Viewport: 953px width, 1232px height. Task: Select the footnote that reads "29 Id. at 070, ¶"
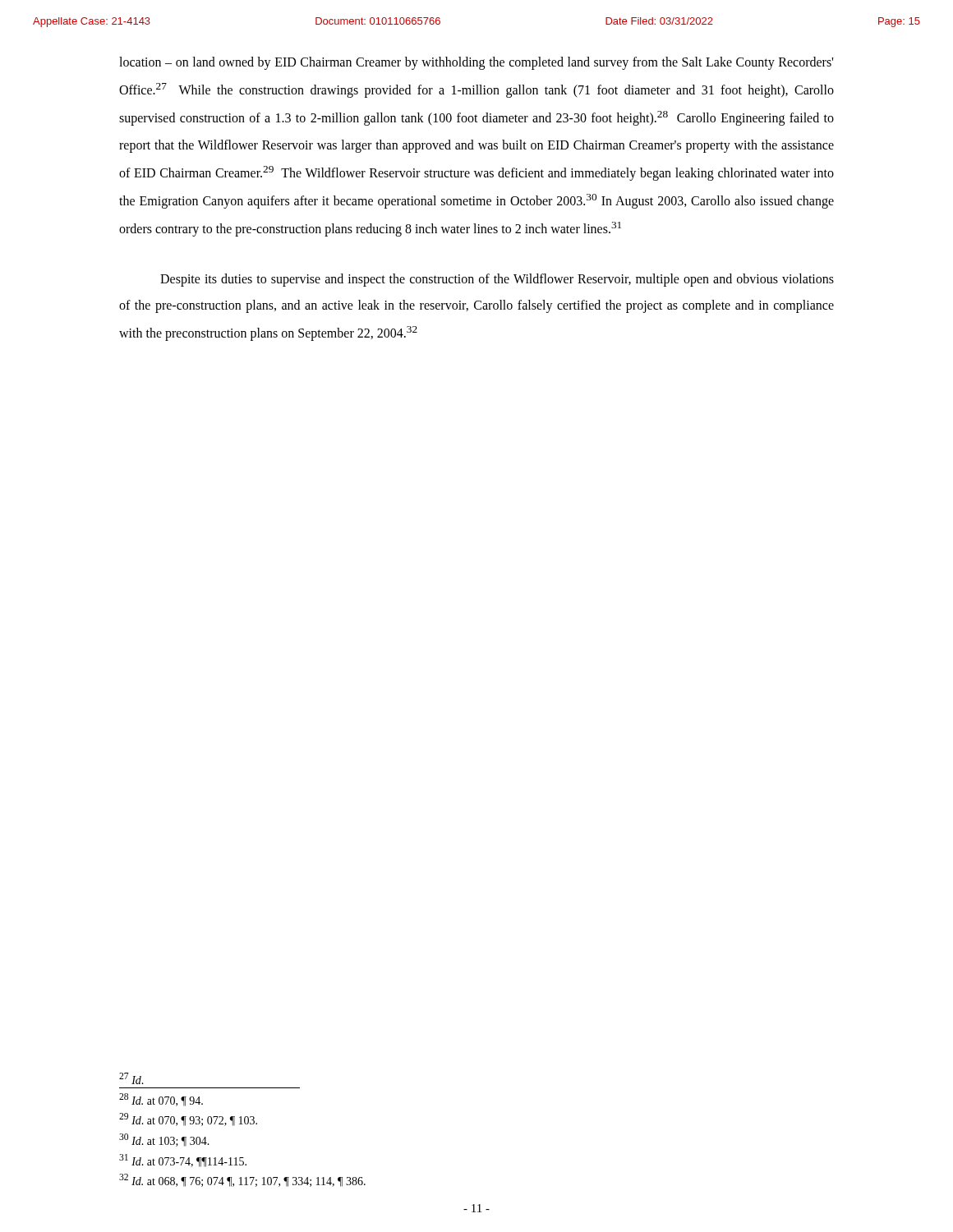click(x=189, y=1119)
